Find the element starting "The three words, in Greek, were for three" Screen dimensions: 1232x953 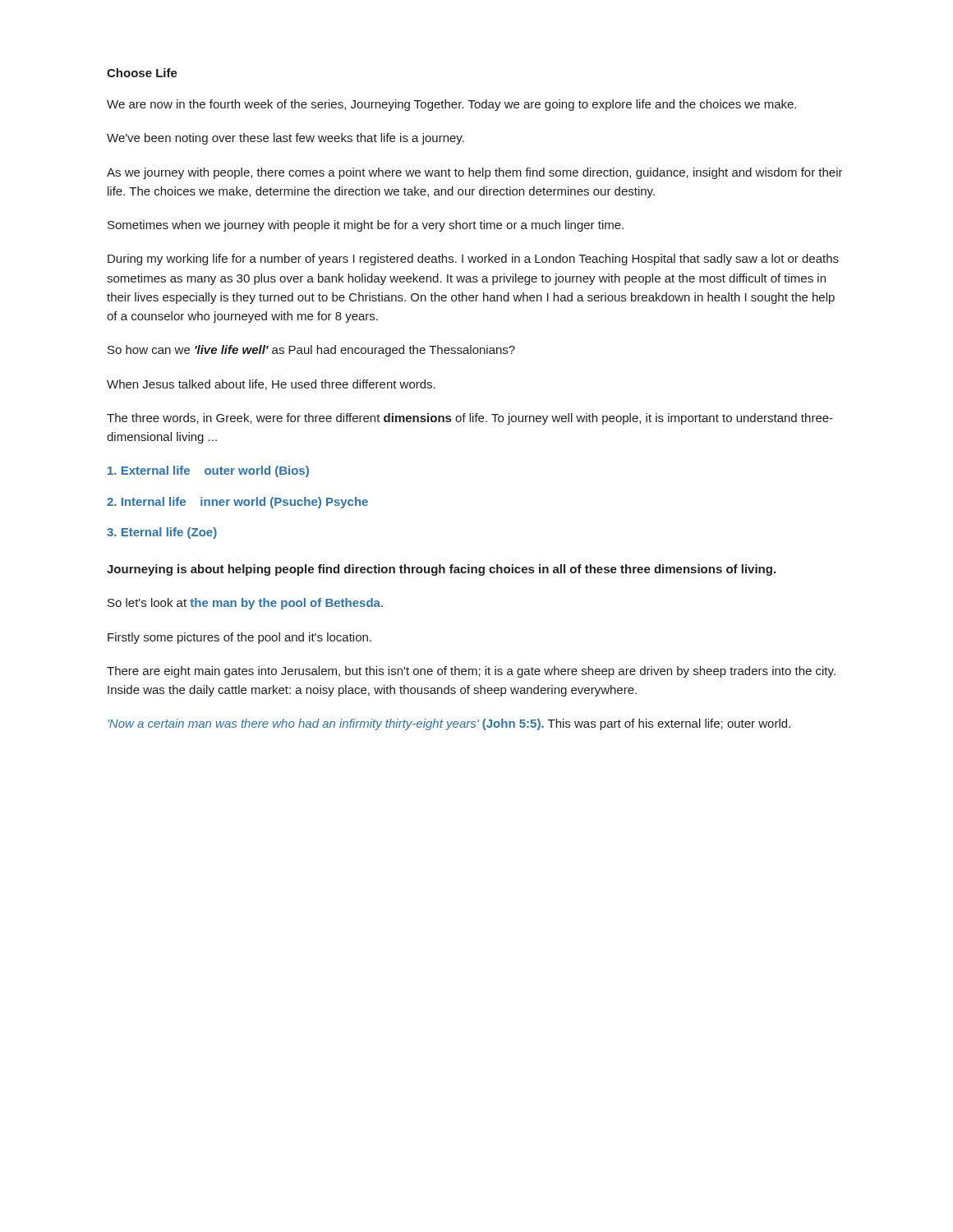[x=476, y=427]
